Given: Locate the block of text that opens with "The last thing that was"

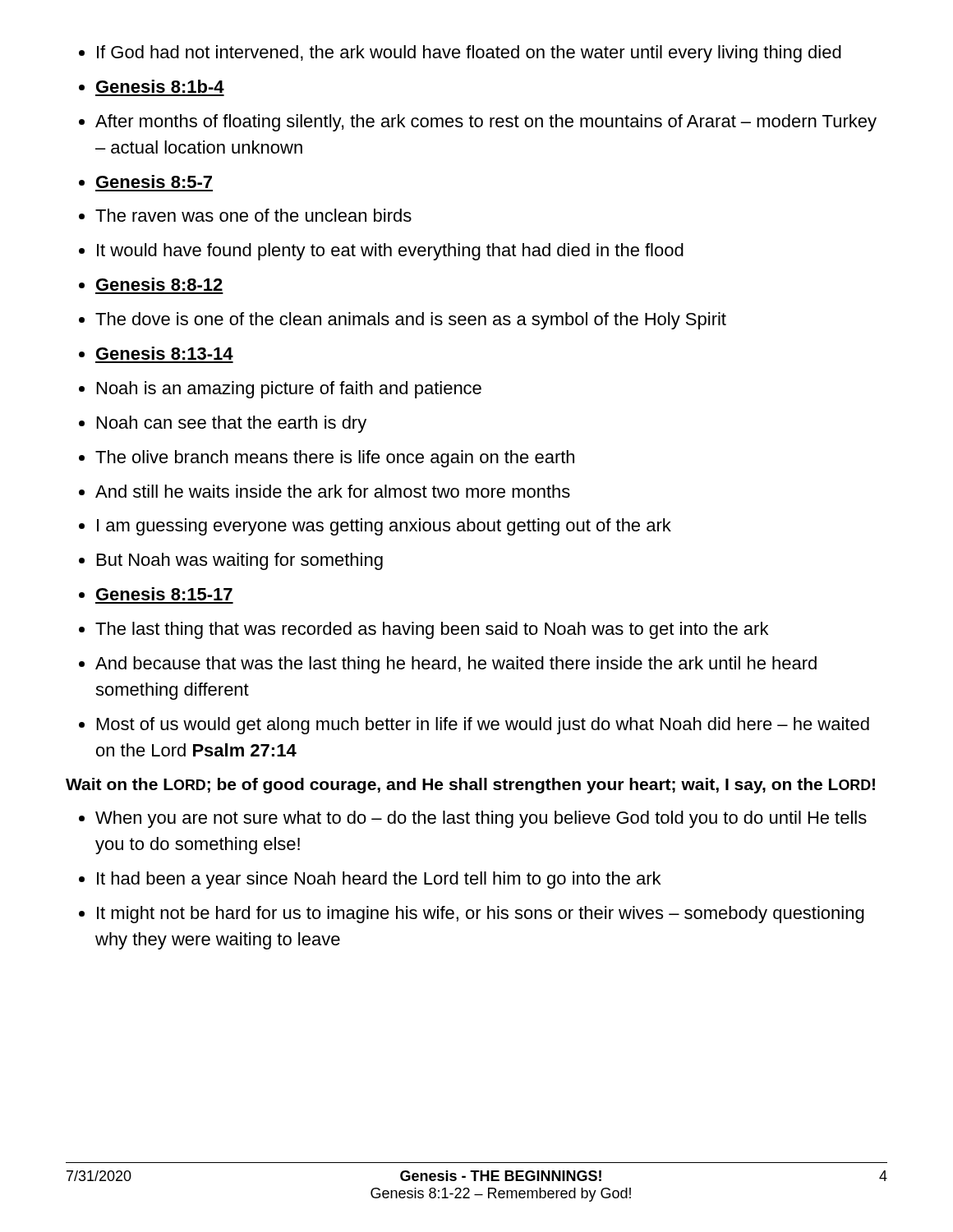Looking at the screenshot, I should point(432,629).
